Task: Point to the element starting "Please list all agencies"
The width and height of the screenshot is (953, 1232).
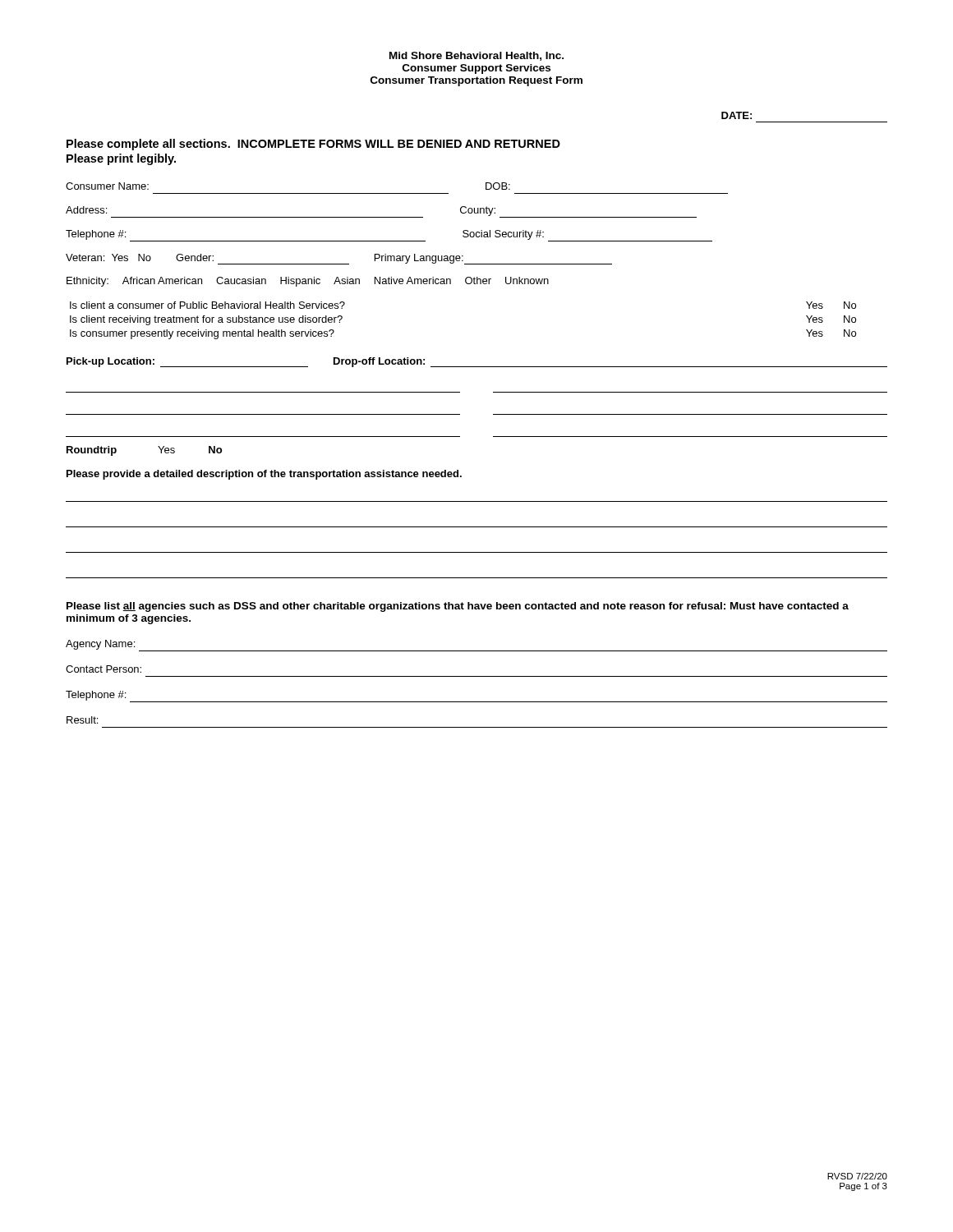Action: click(476, 612)
